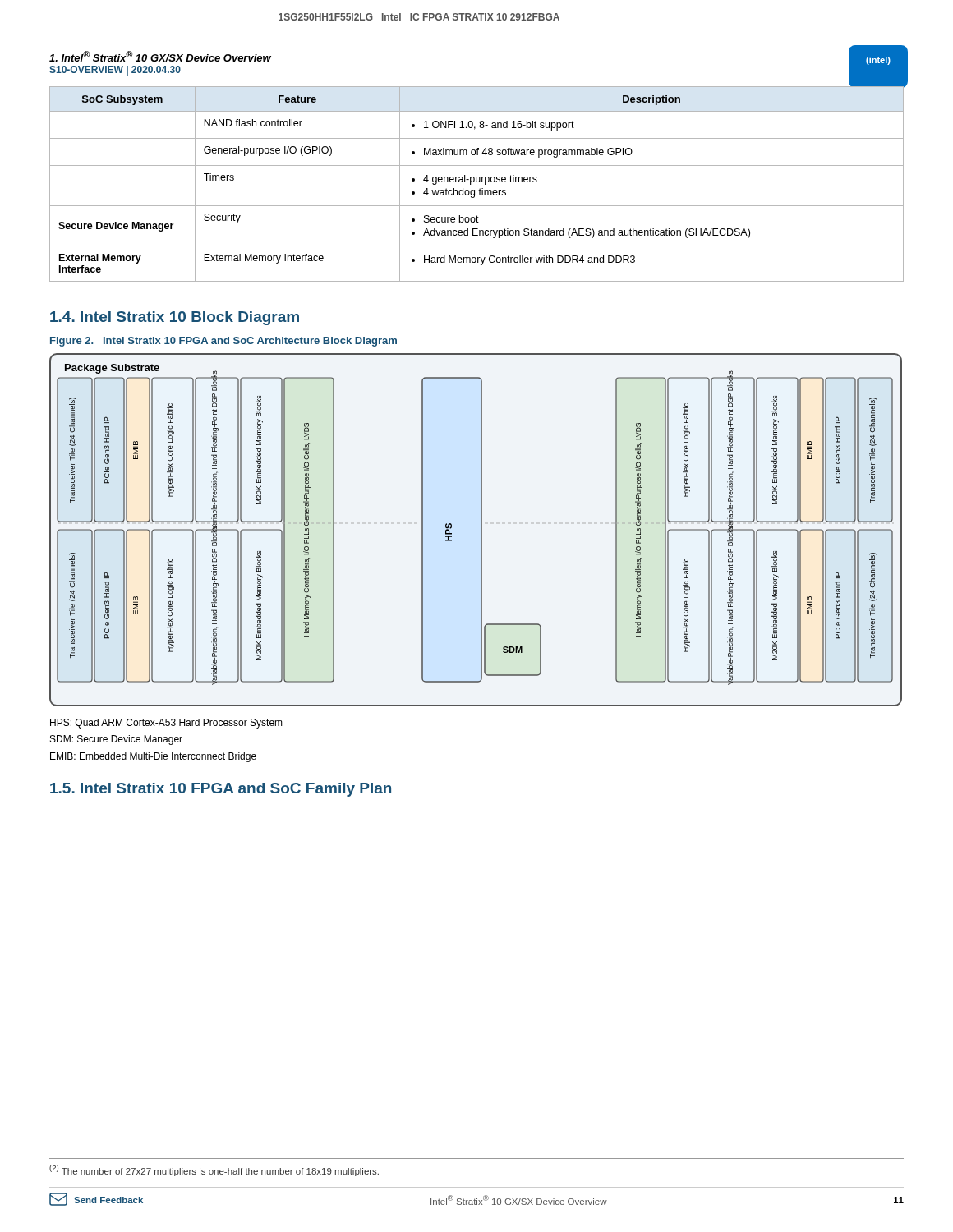Screen dimensions: 1232x953
Task: Click on the schematic
Action: (476, 530)
